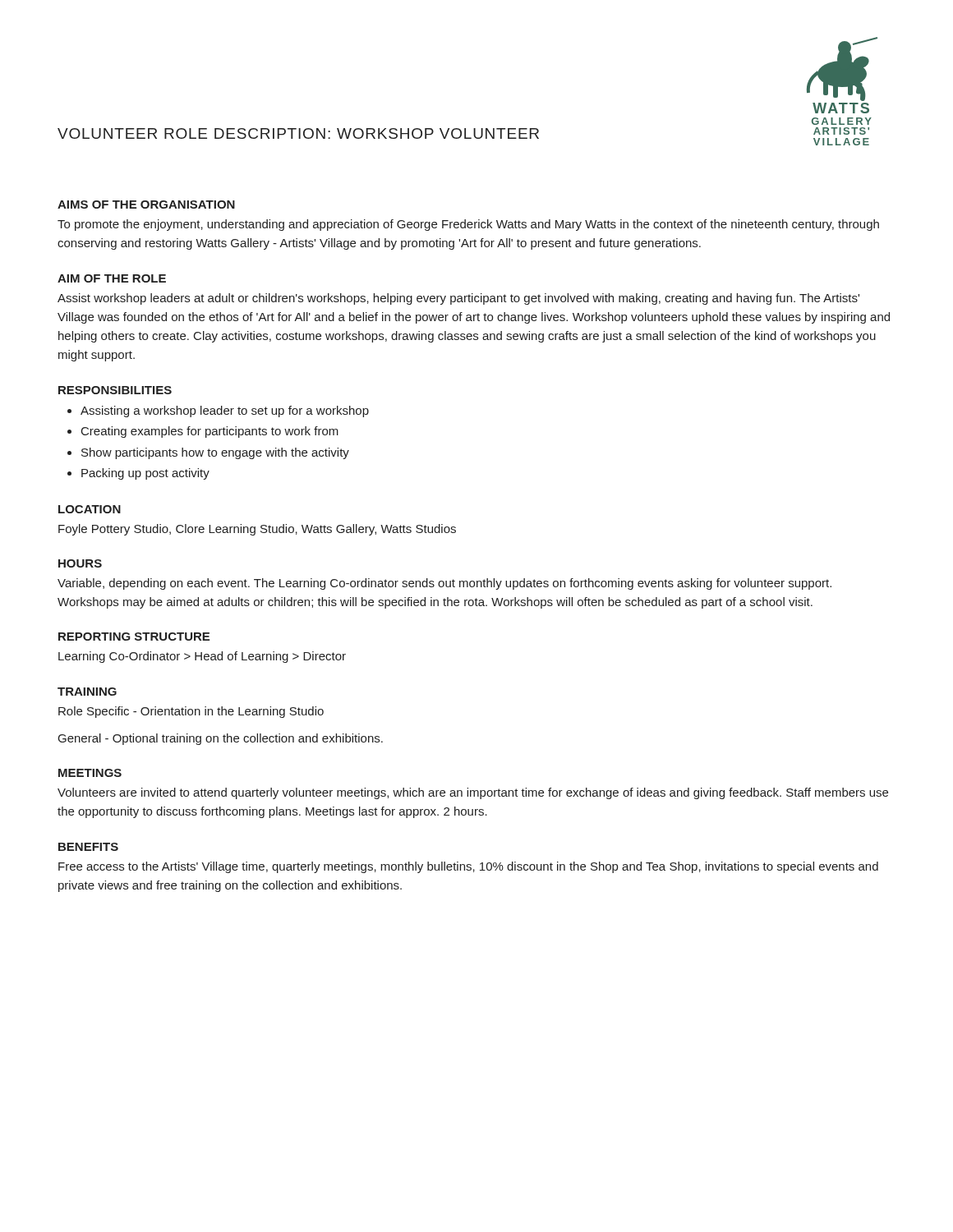Locate the logo

coord(842,92)
